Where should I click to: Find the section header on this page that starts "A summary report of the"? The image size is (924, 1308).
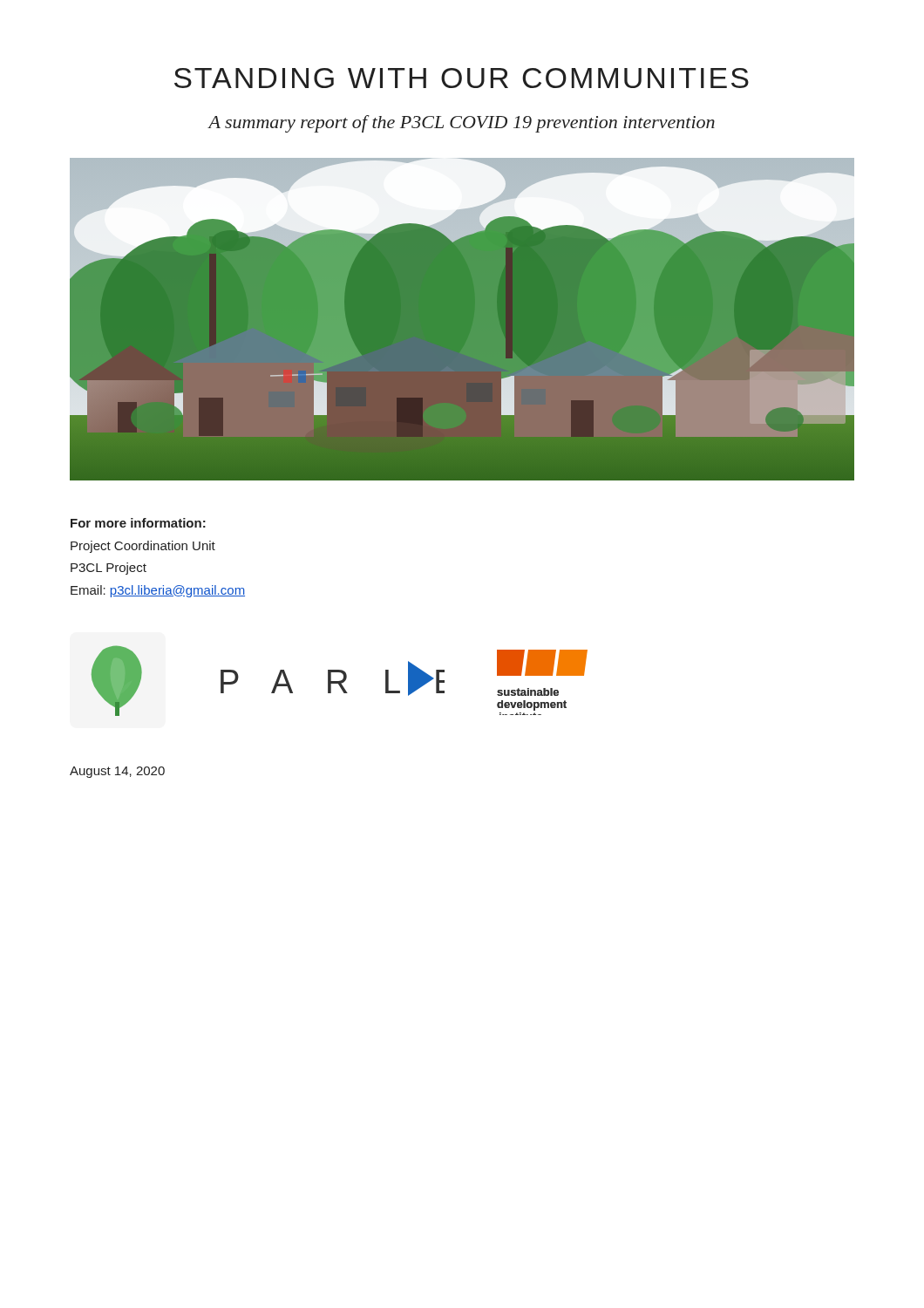462,122
